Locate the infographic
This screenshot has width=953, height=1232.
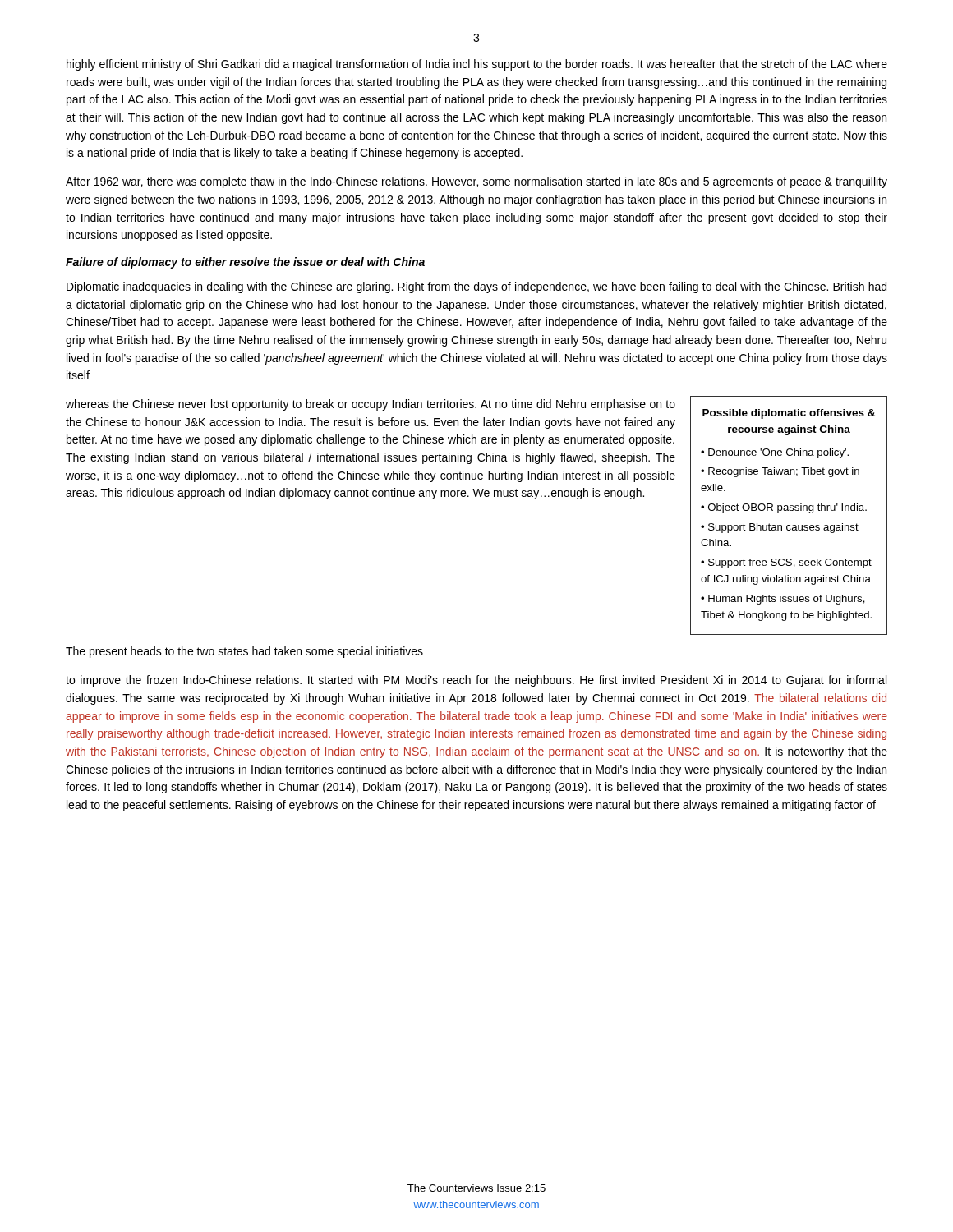[x=789, y=516]
